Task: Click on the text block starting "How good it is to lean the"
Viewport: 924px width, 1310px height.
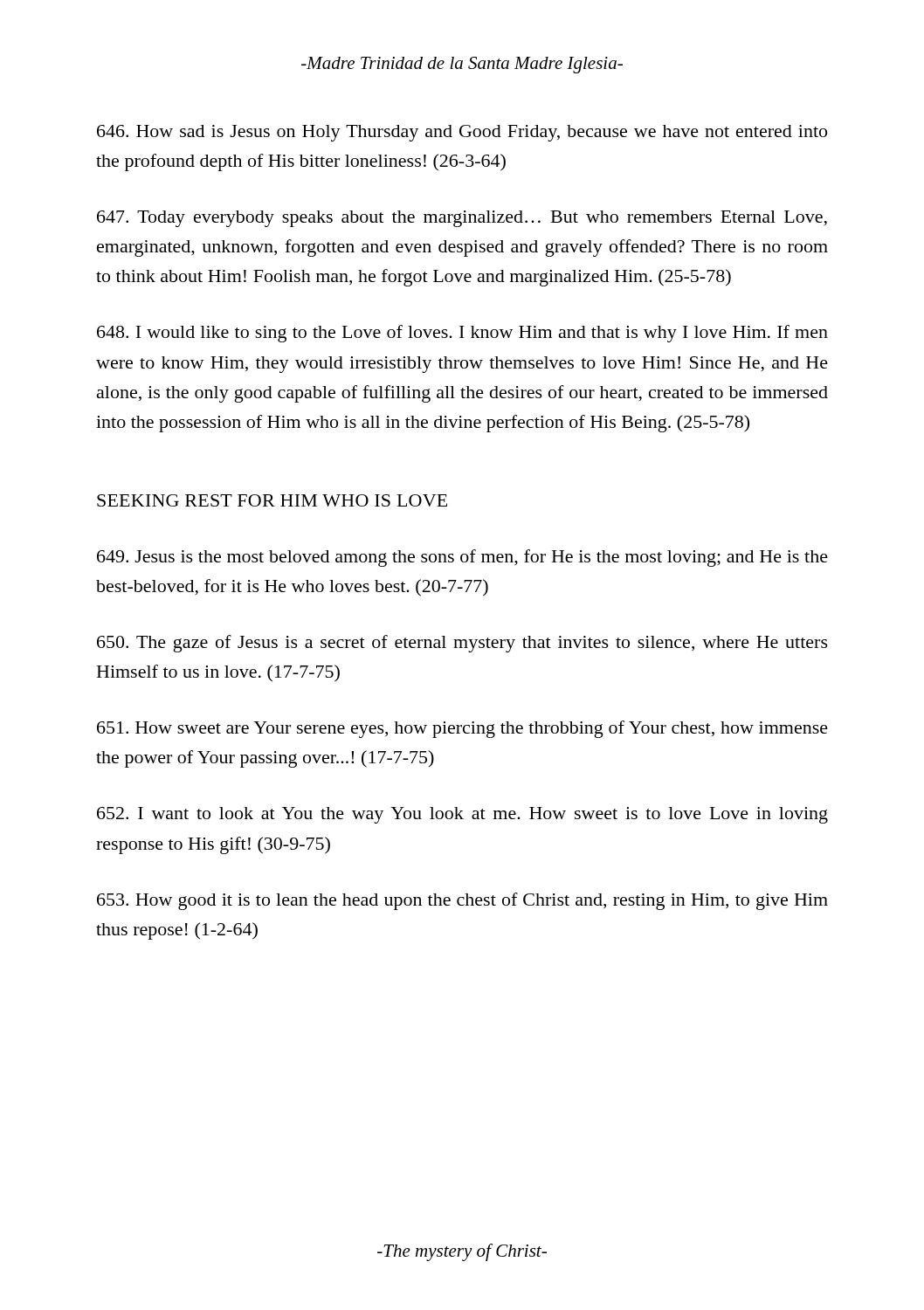Action: coord(462,914)
